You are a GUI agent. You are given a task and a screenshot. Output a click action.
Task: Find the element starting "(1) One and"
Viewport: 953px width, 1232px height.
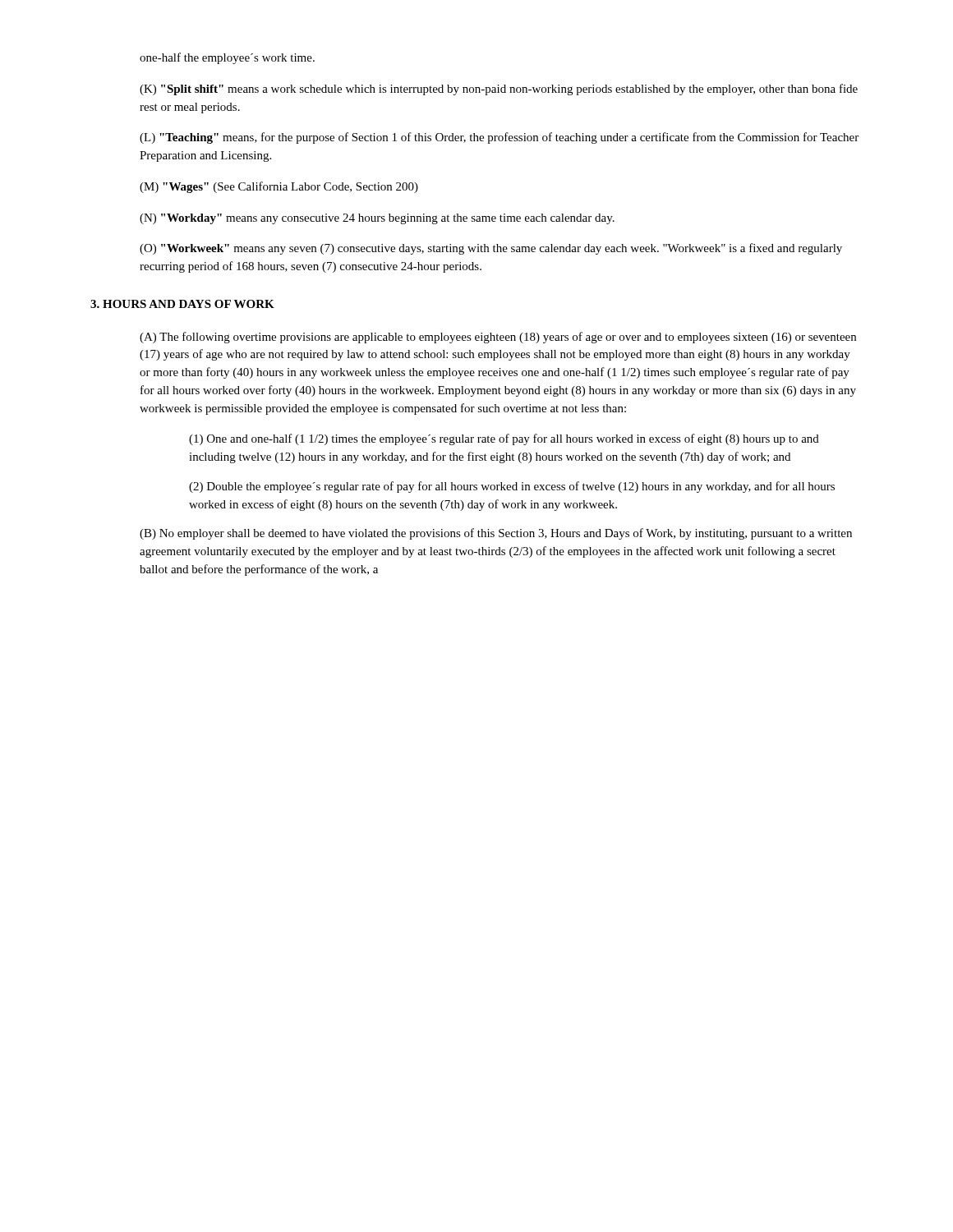(x=504, y=448)
